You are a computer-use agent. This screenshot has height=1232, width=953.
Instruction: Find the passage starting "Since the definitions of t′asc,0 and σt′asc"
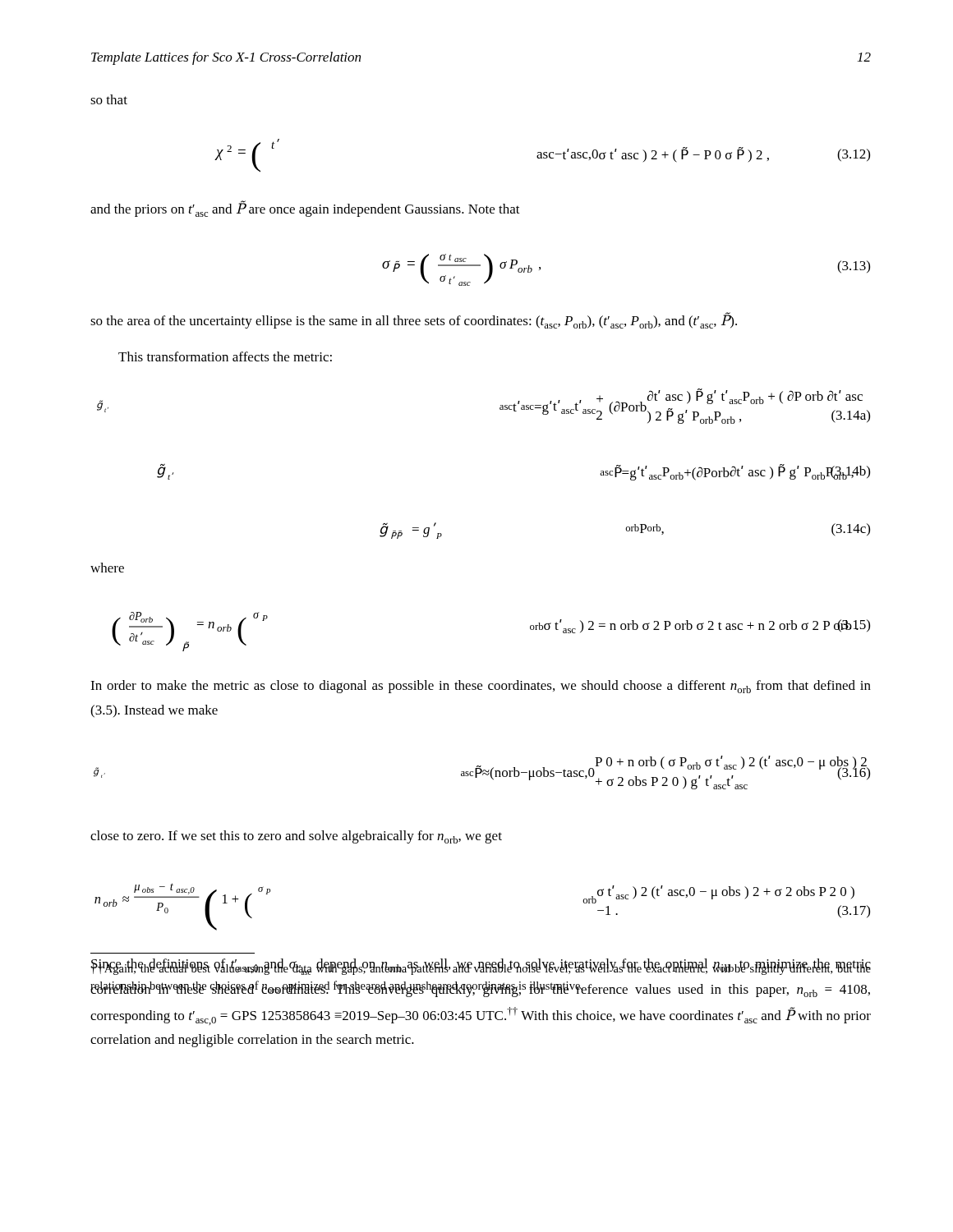pyautogui.click(x=481, y=1002)
